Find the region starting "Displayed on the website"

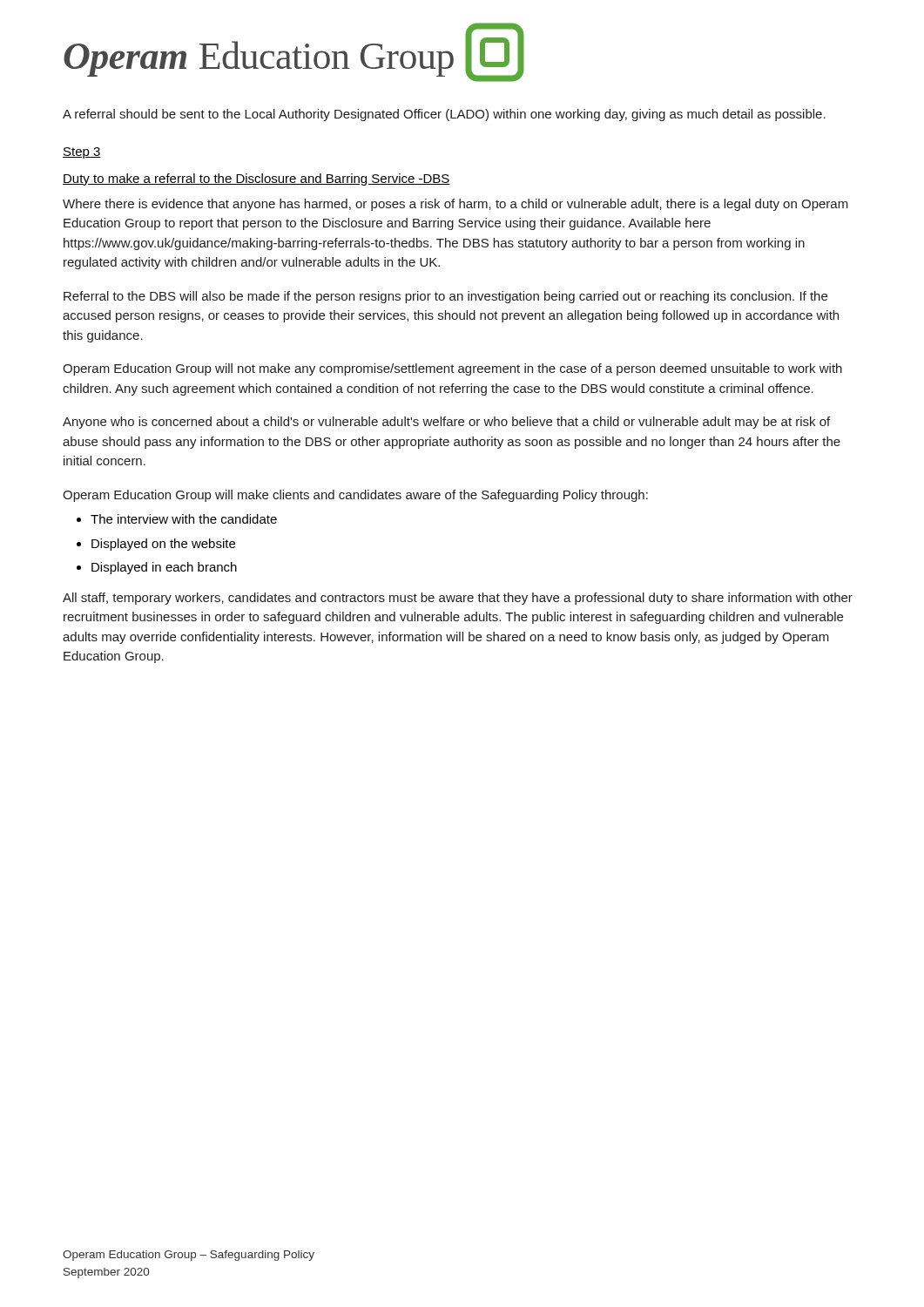pos(163,543)
